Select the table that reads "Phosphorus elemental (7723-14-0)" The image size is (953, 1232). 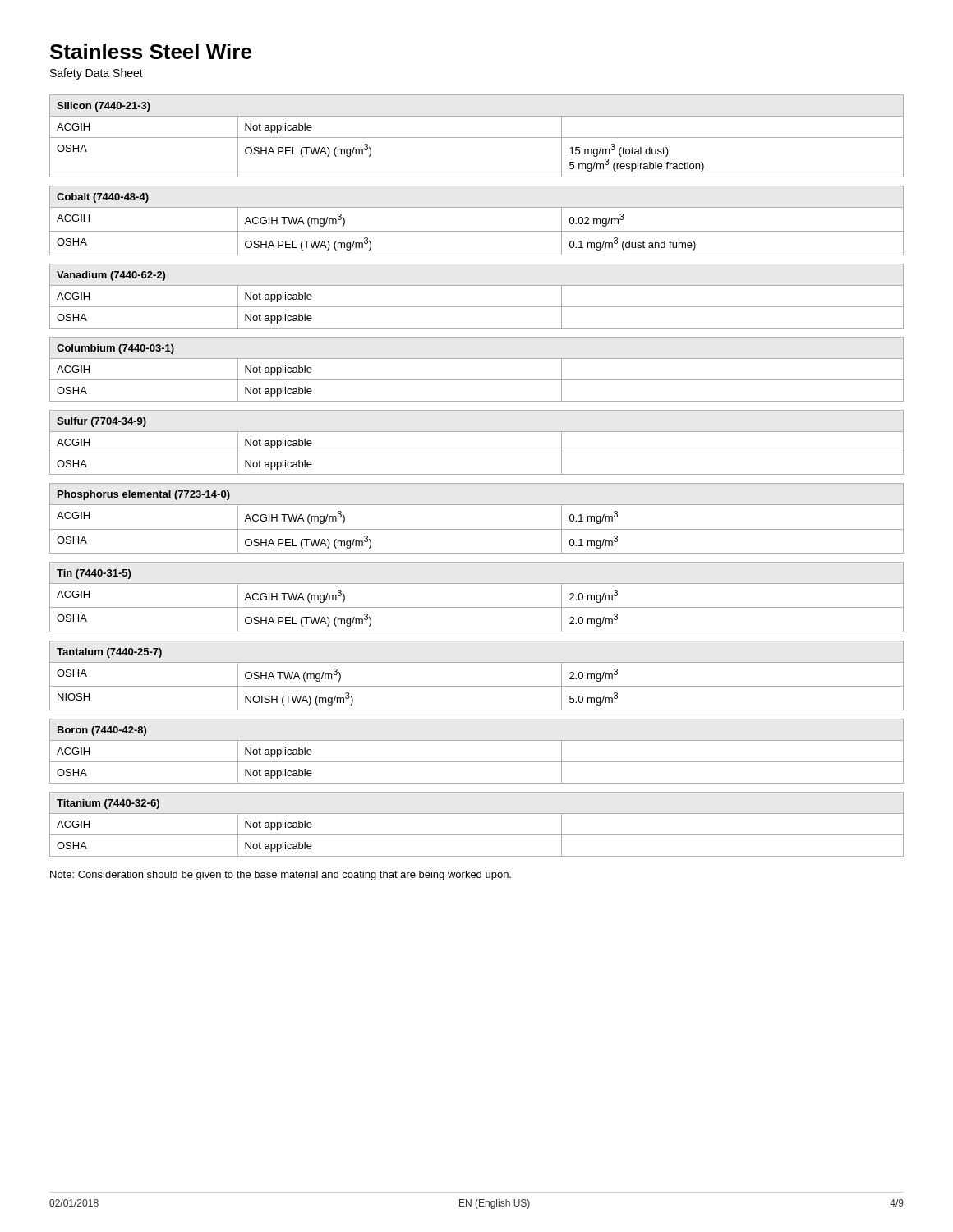pos(476,518)
